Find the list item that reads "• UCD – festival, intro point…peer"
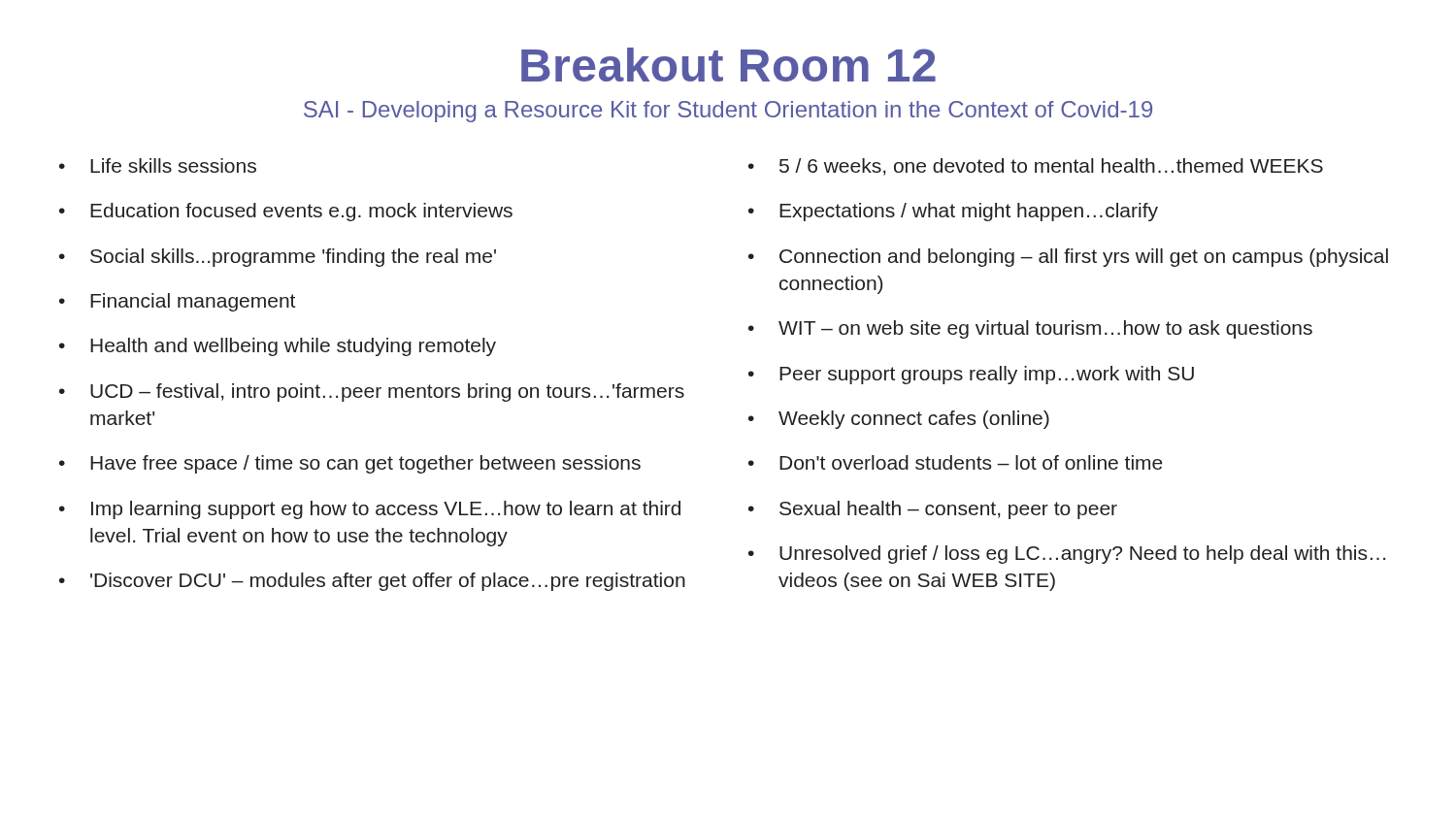The image size is (1456, 819). tap(383, 405)
